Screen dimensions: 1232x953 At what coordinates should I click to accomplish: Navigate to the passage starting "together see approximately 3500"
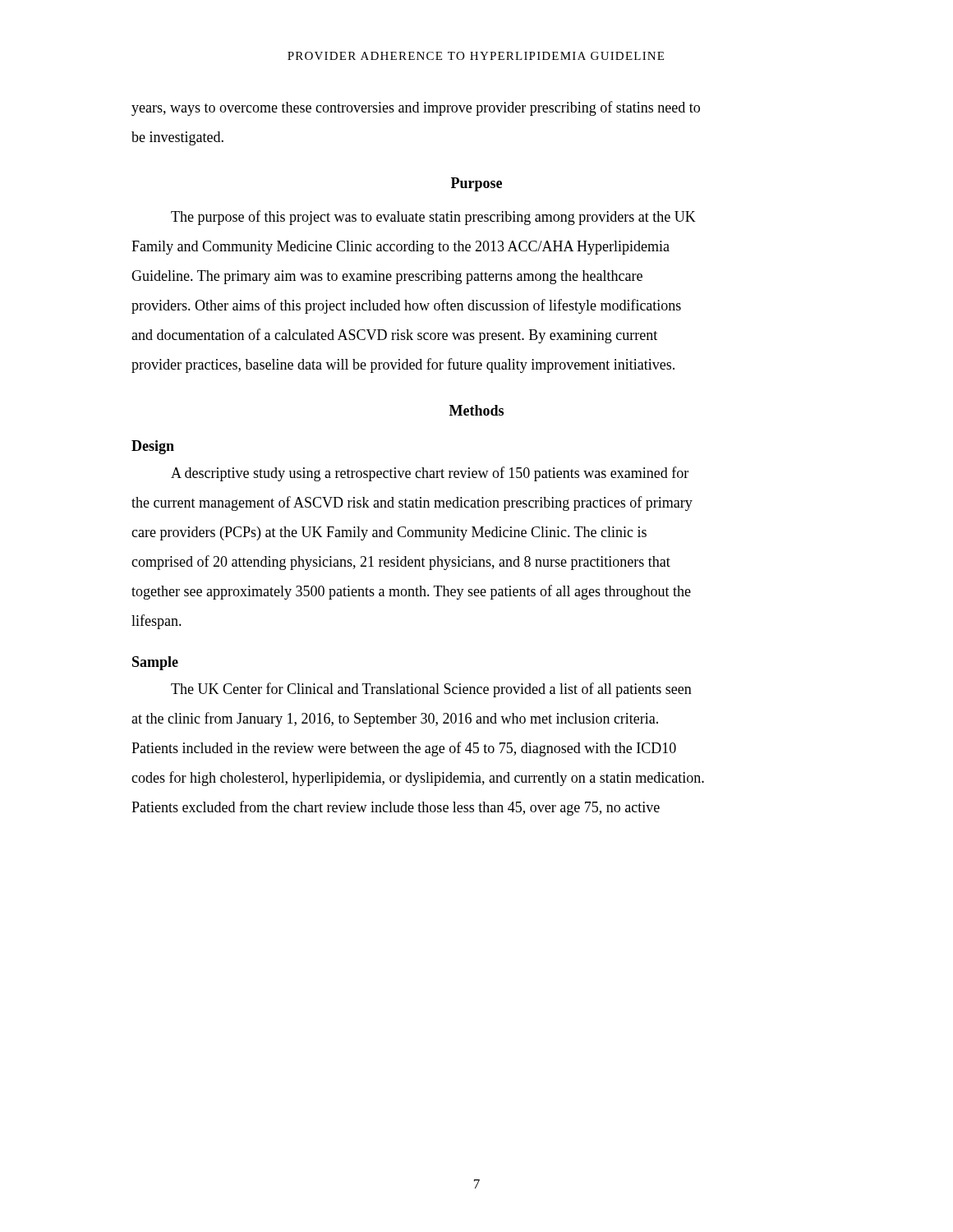[x=411, y=591]
